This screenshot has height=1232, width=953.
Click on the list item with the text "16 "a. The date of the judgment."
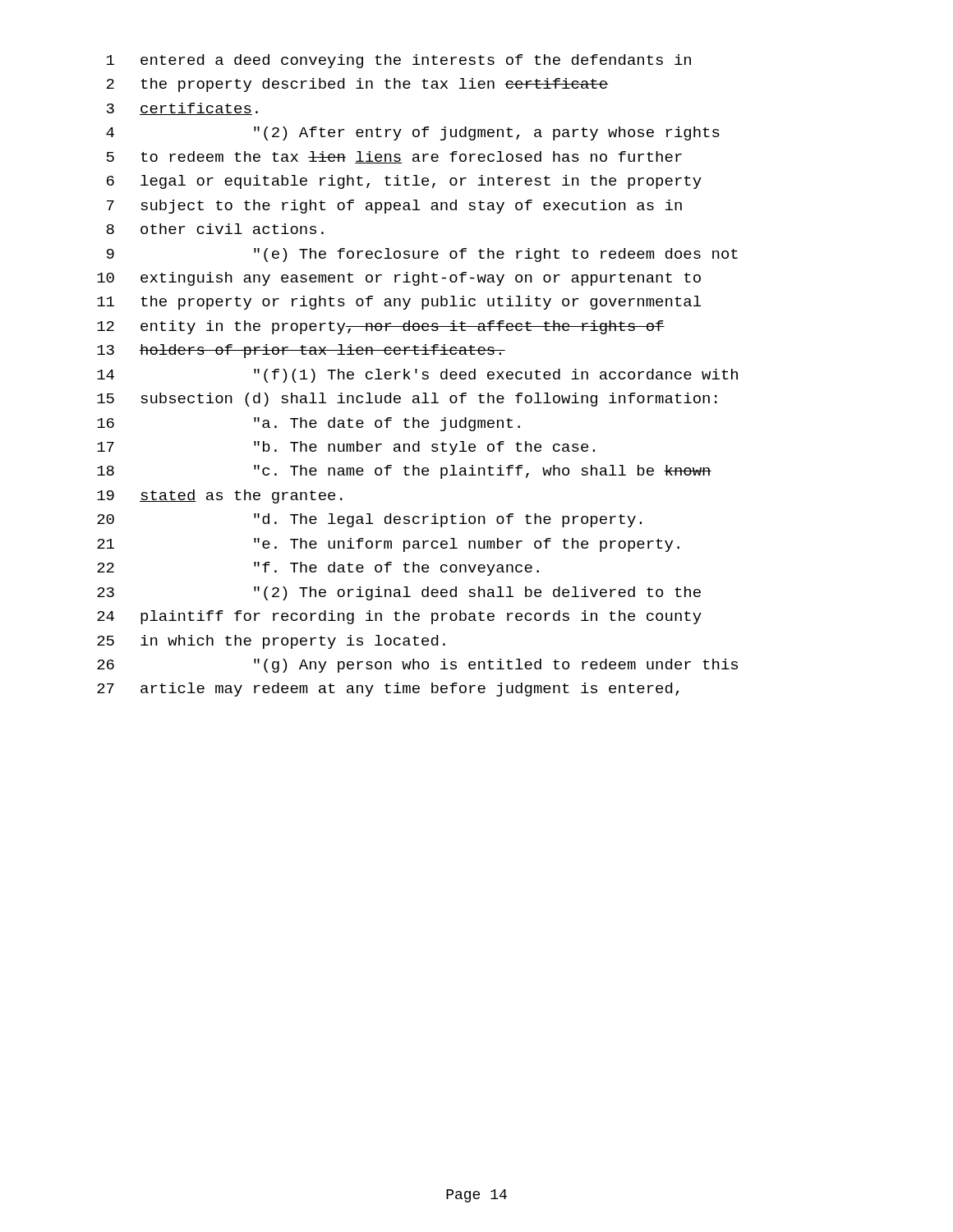[476, 424]
